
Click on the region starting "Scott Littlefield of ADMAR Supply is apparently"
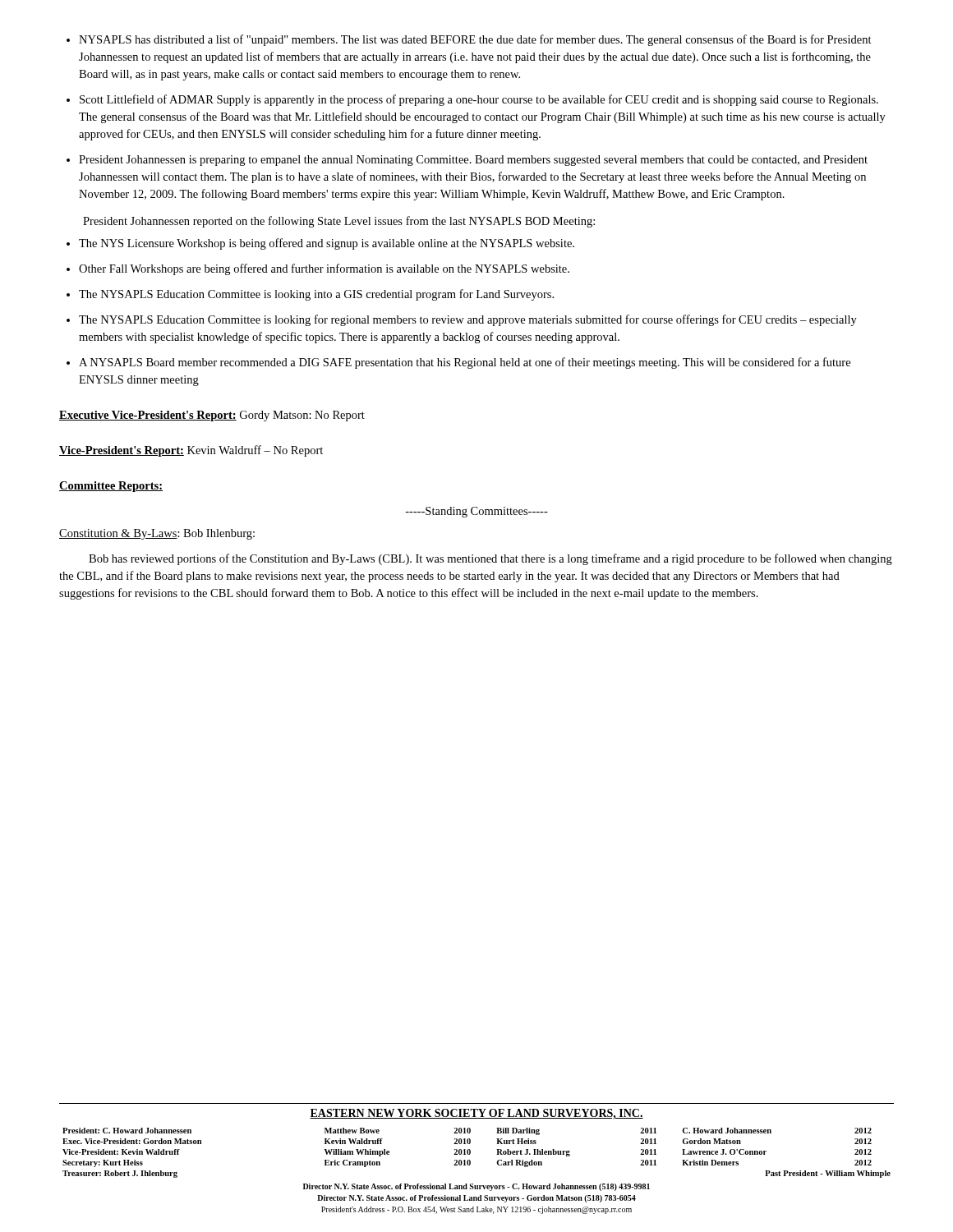(x=476, y=117)
